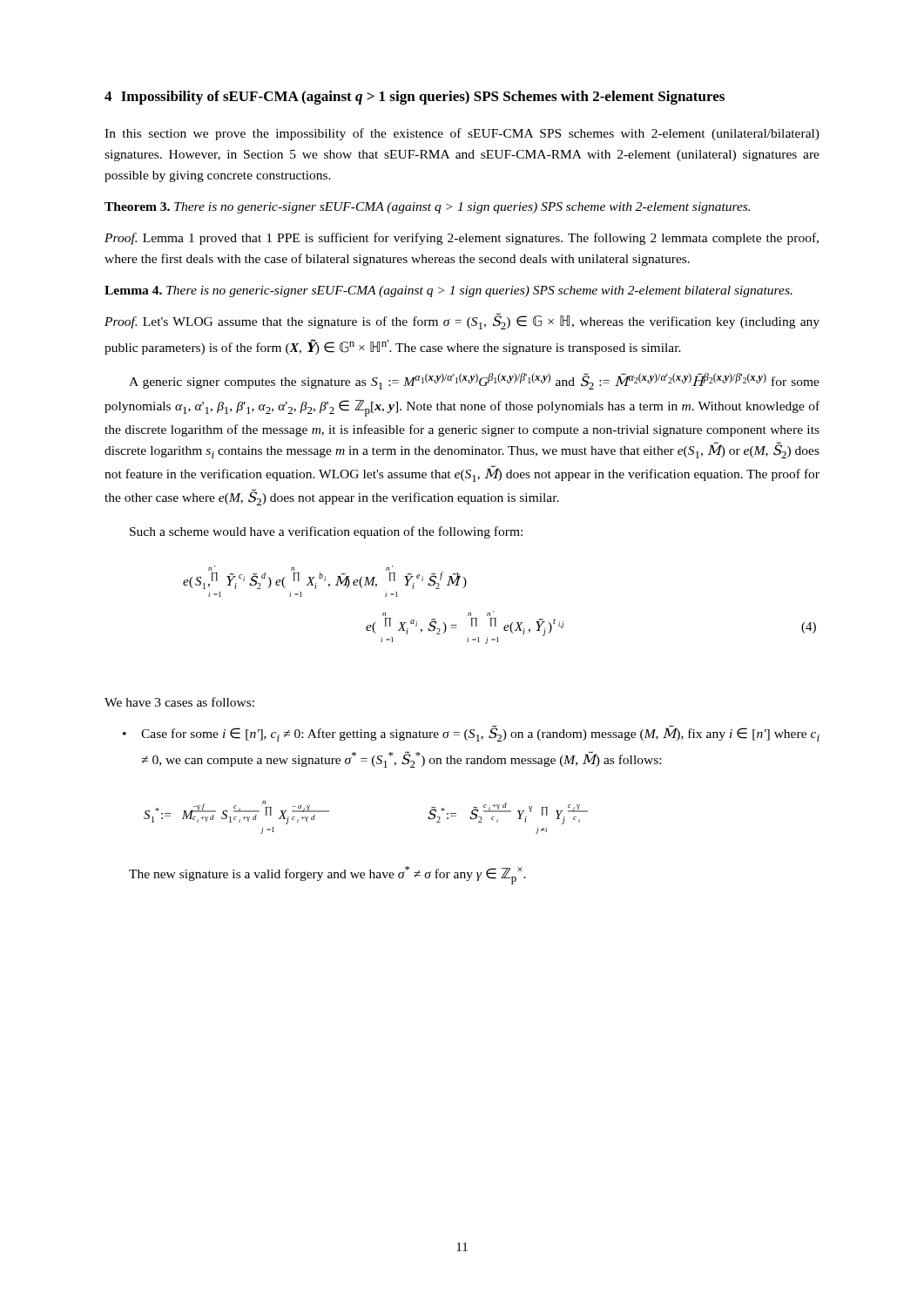Select a section header
This screenshot has height=1307, width=924.
click(x=462, y=97)
